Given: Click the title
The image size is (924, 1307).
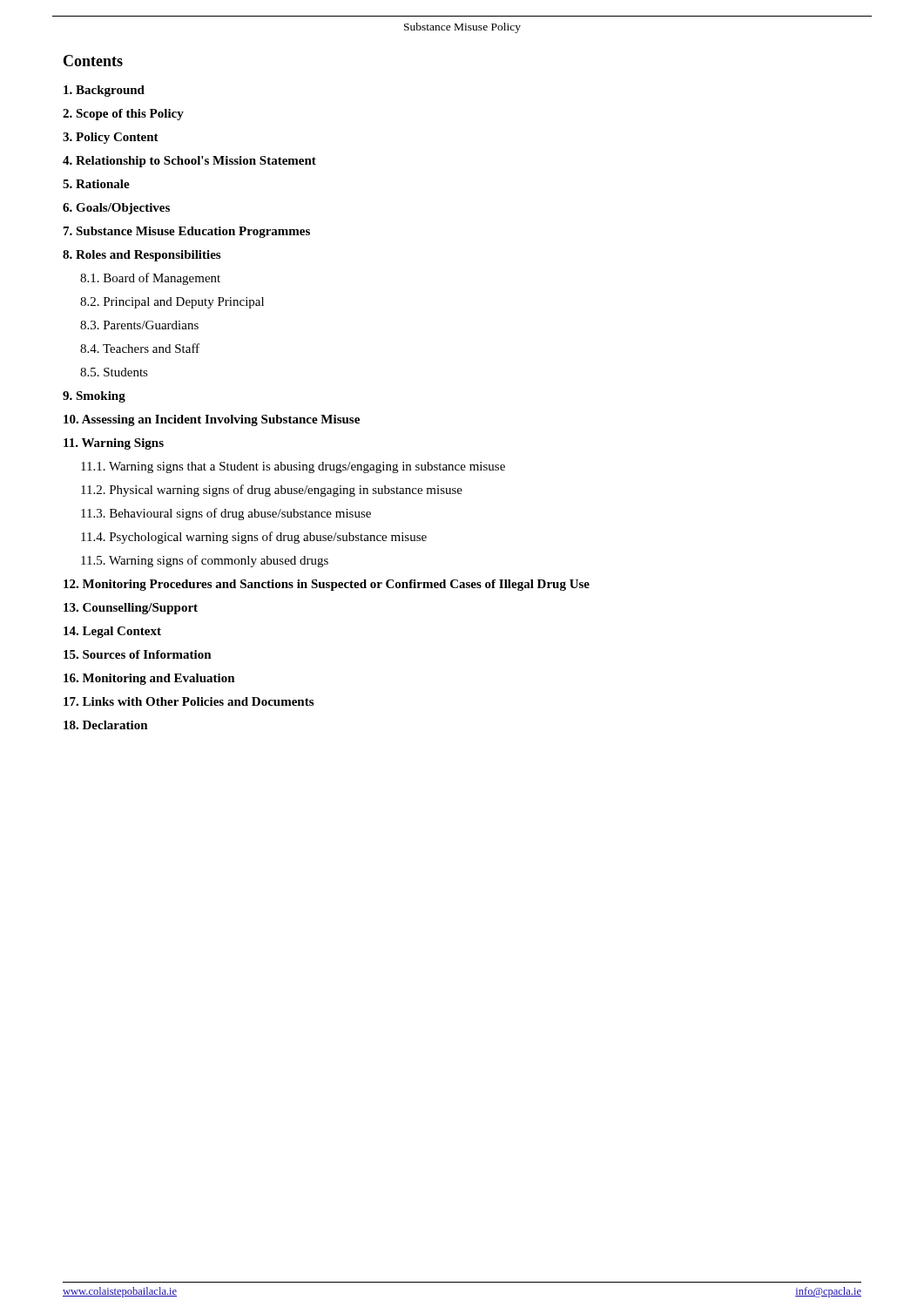Looking at the screenshot, I should [93, 61].
